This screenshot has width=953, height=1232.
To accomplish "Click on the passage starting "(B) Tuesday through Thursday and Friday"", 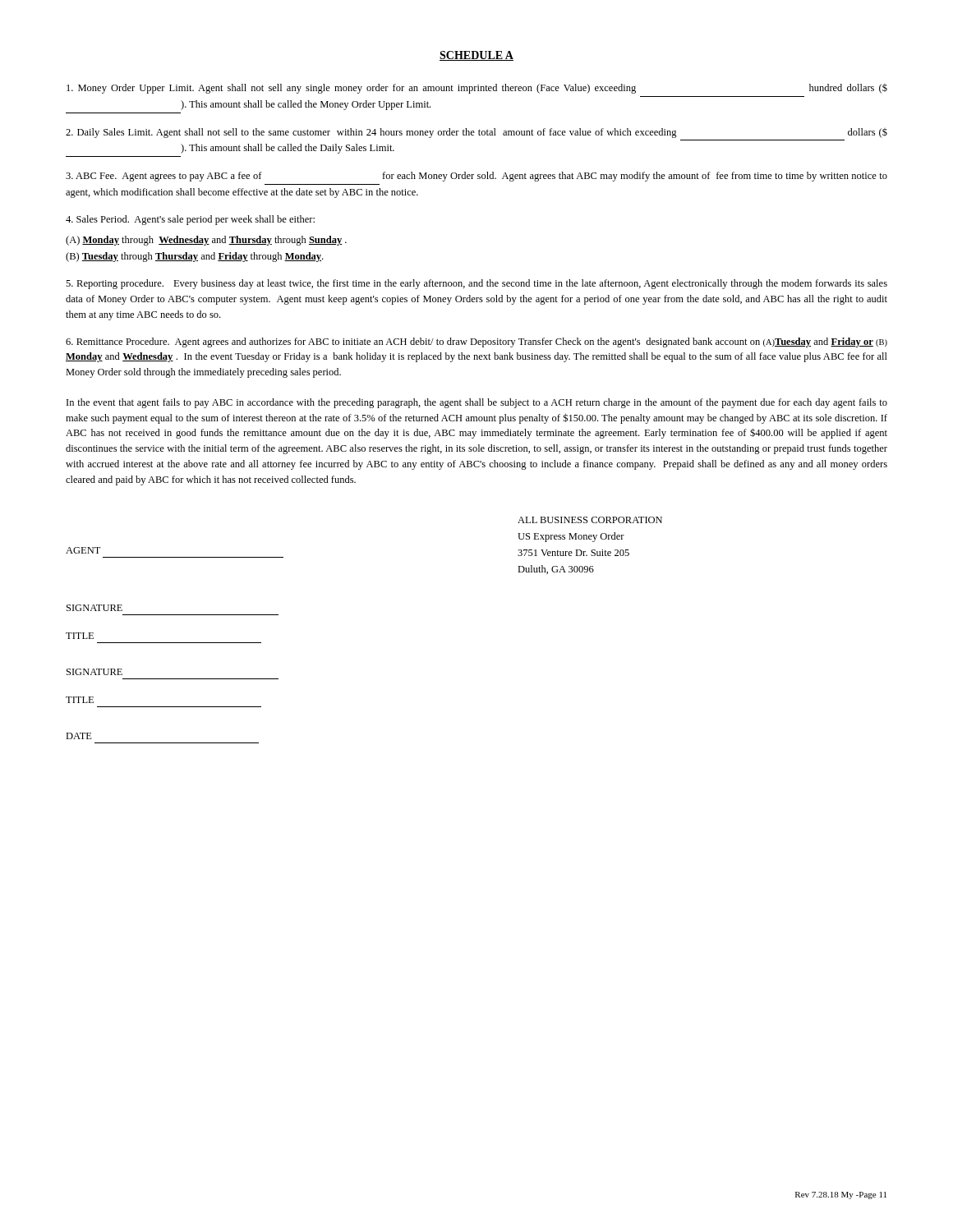I will click(195, 256).
